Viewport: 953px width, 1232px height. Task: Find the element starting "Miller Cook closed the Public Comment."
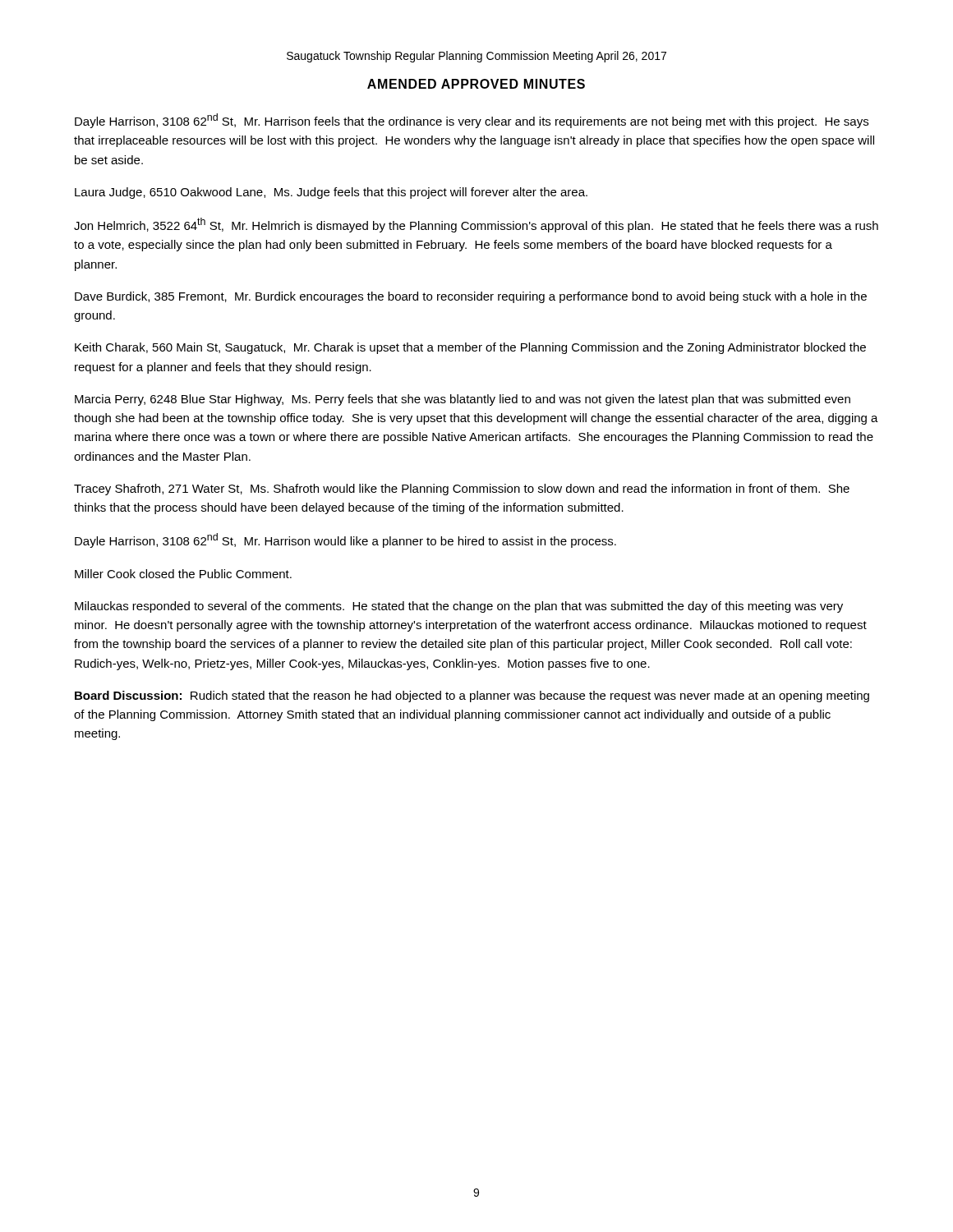(183, 573)
